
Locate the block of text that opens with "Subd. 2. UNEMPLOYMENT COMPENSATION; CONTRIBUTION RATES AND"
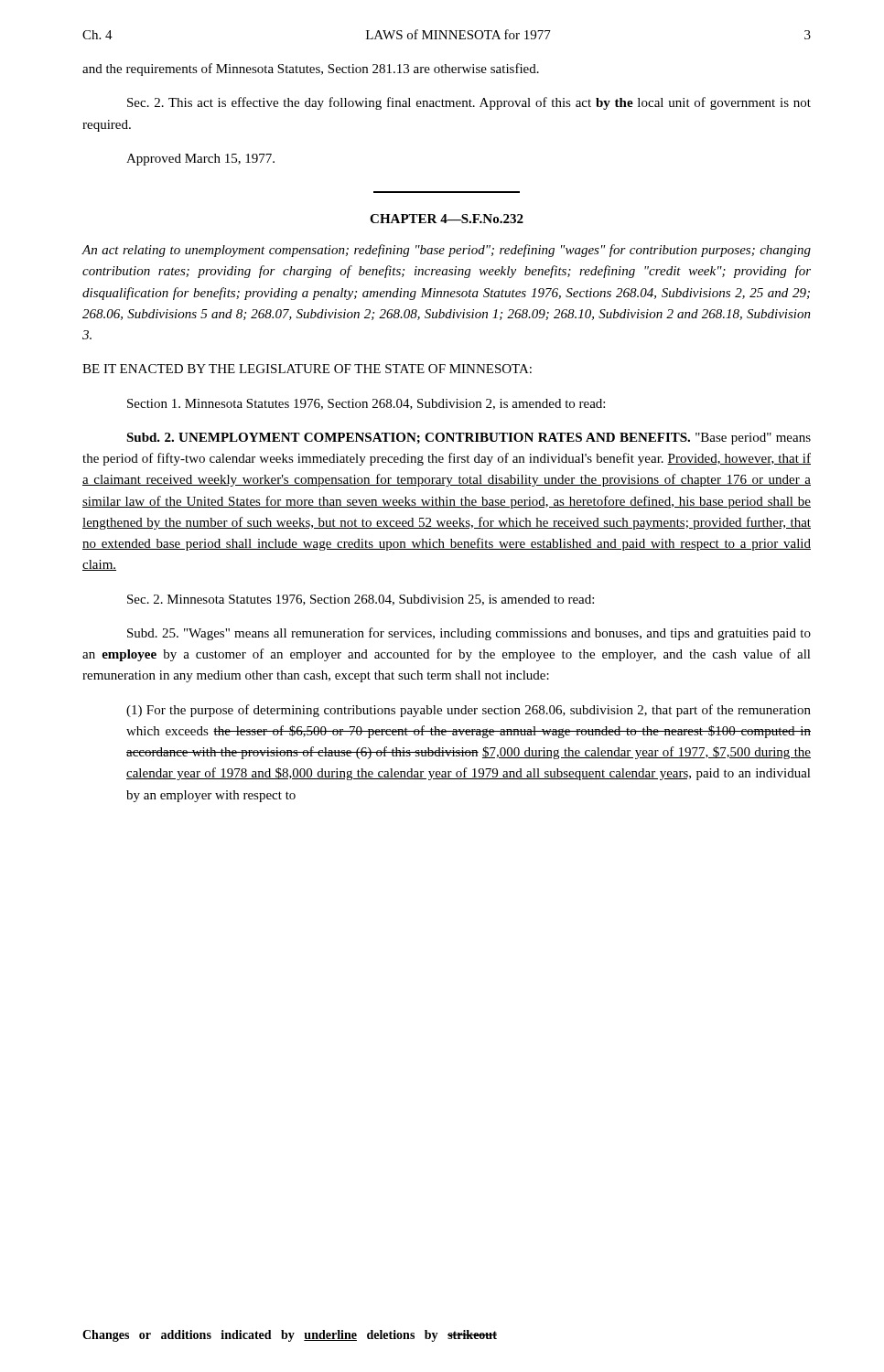[447, 501]
